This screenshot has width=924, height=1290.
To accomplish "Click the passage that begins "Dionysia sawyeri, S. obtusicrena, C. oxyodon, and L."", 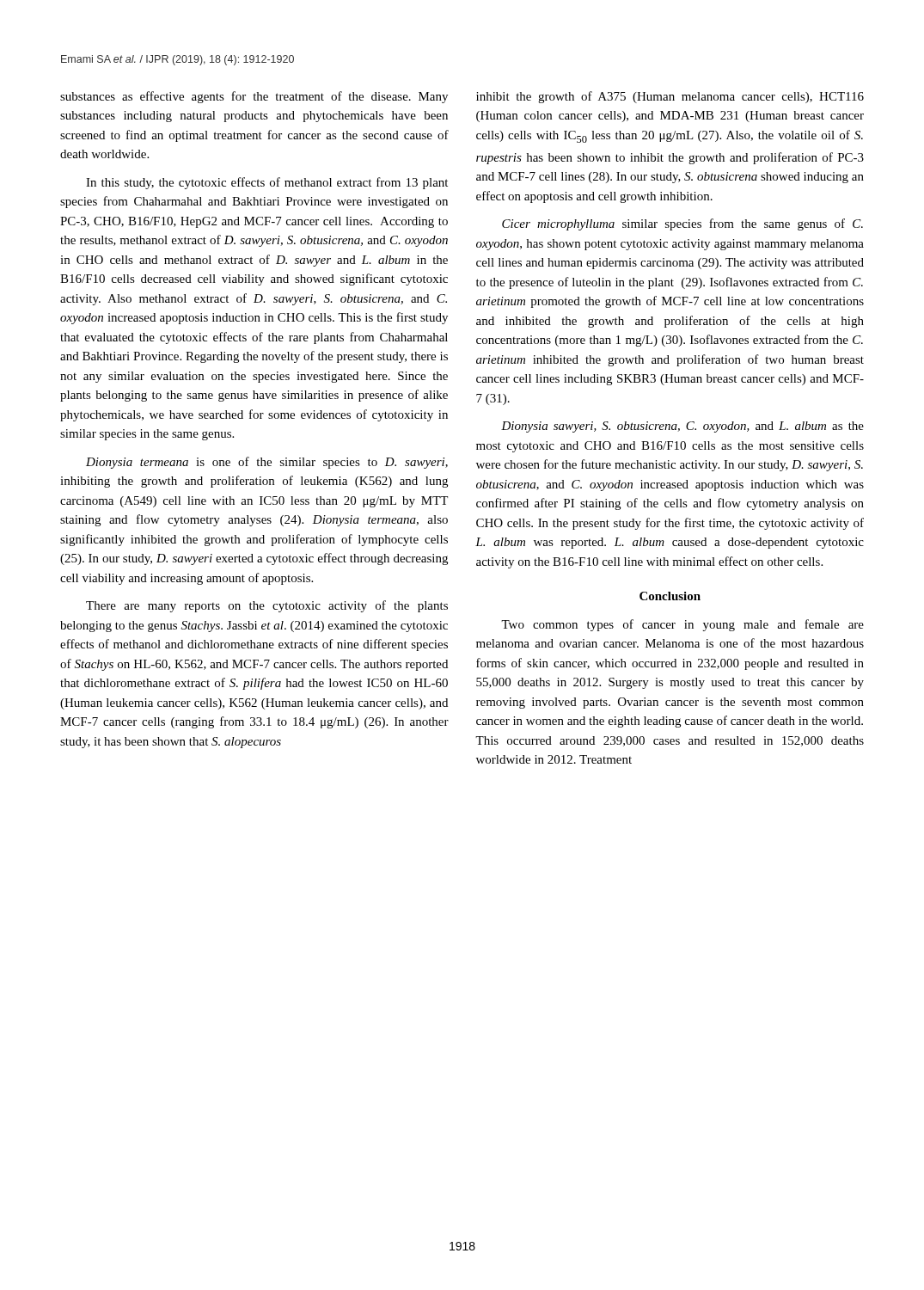I will coord(670,493).
